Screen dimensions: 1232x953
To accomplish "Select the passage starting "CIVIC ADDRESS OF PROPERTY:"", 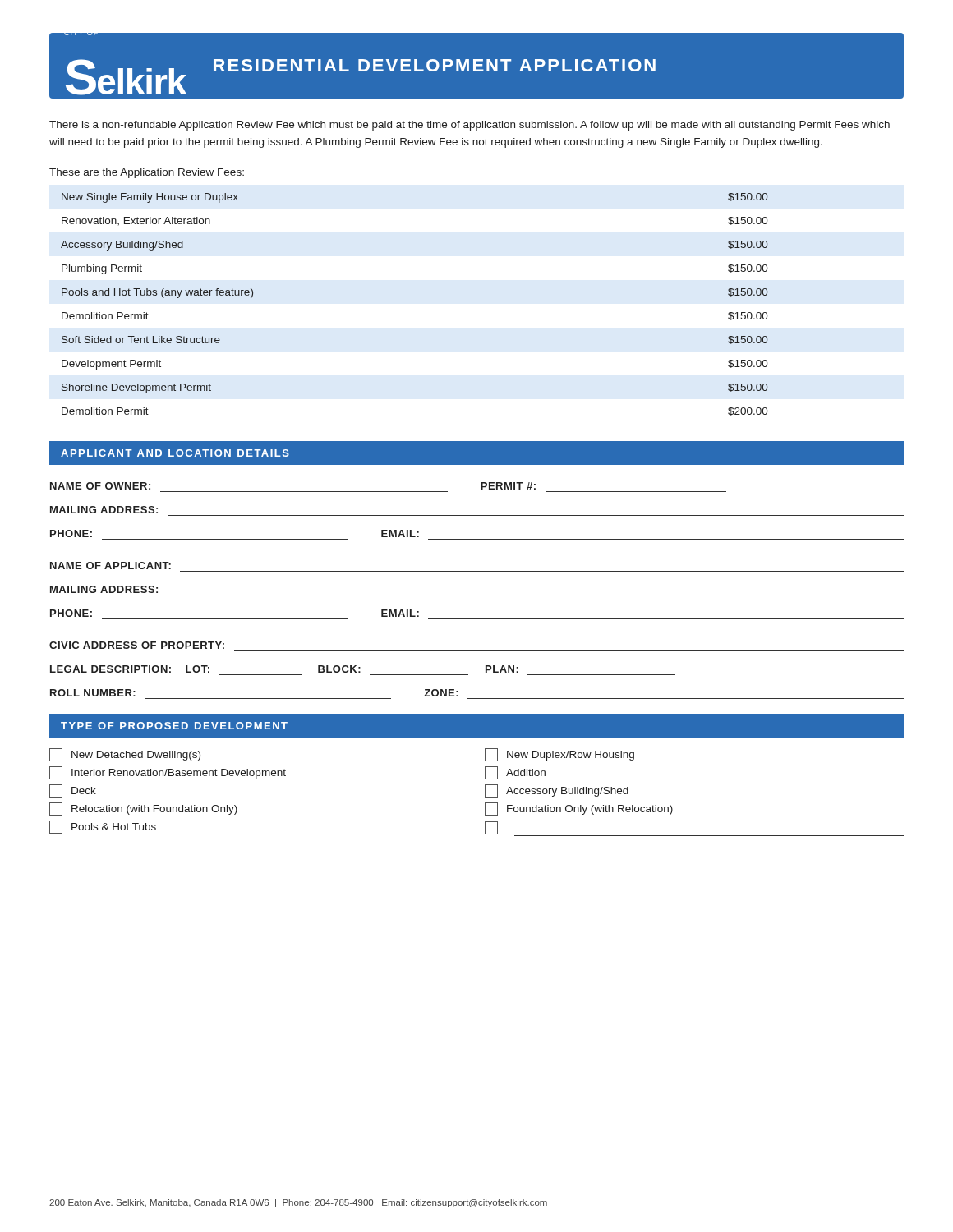I will [476, 643].
